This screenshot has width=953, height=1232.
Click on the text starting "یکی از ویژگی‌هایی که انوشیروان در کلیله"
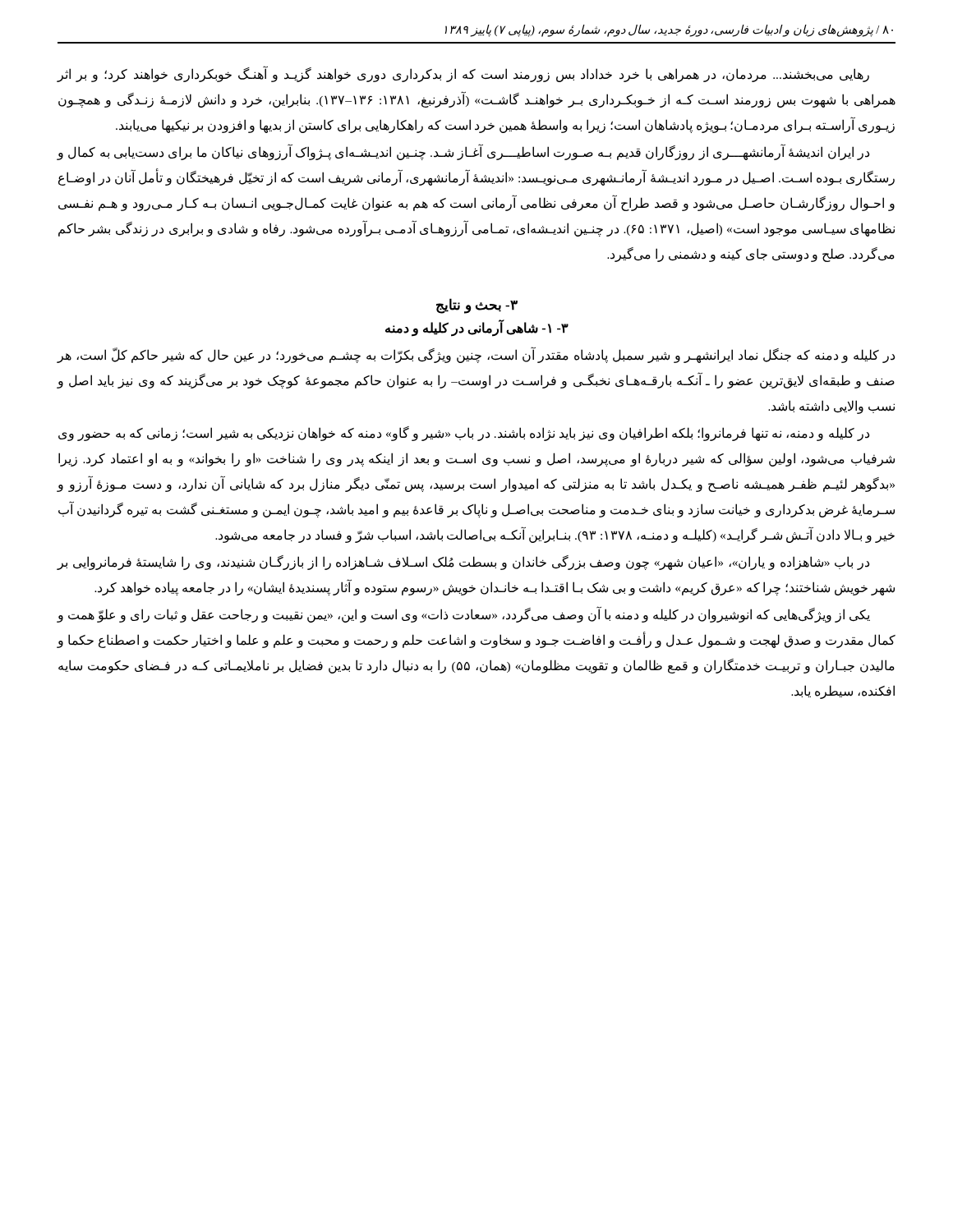coord(476,653)
